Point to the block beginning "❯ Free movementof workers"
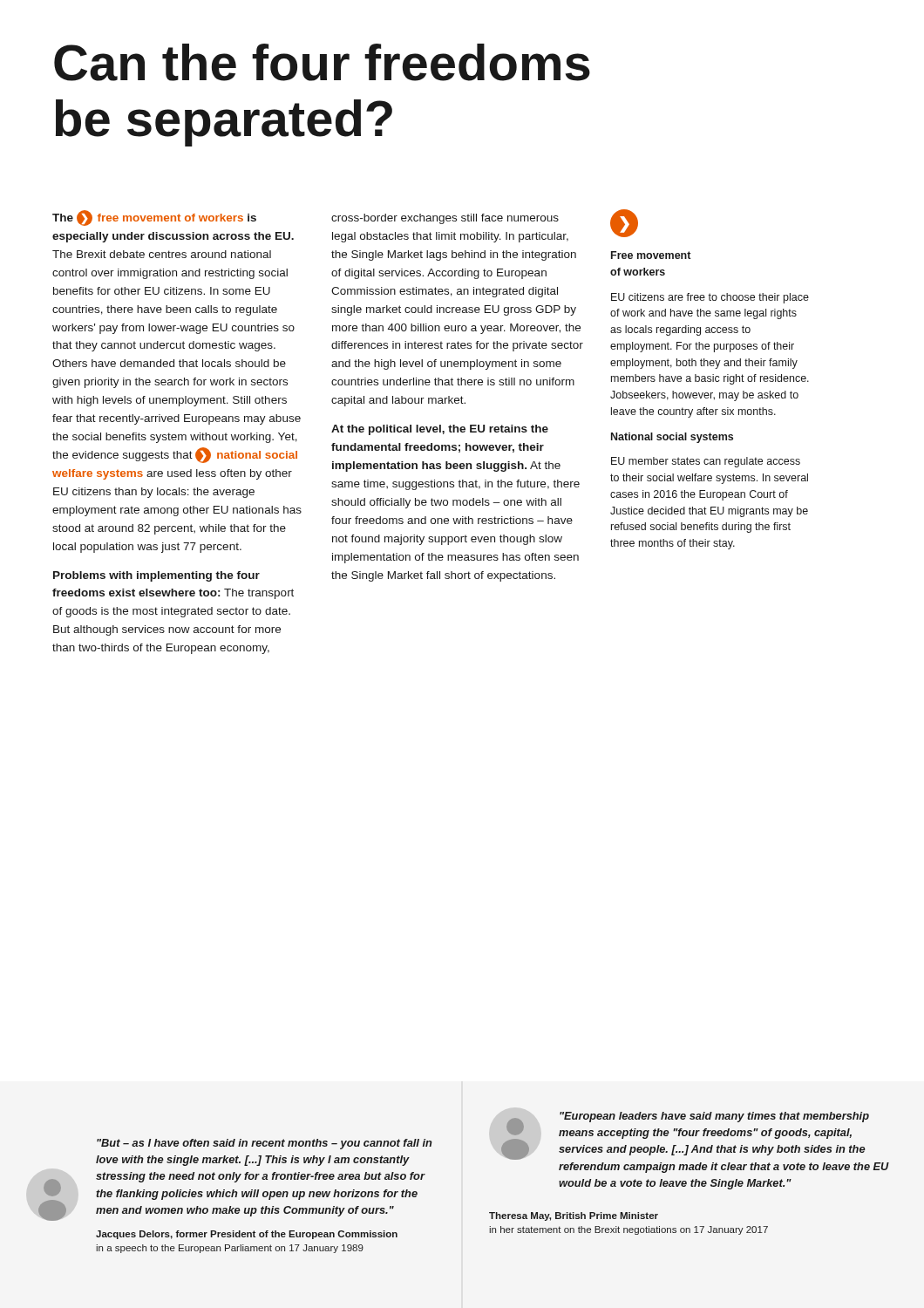Viewport: 924px width, 1308px height. (x=710, y=380)
